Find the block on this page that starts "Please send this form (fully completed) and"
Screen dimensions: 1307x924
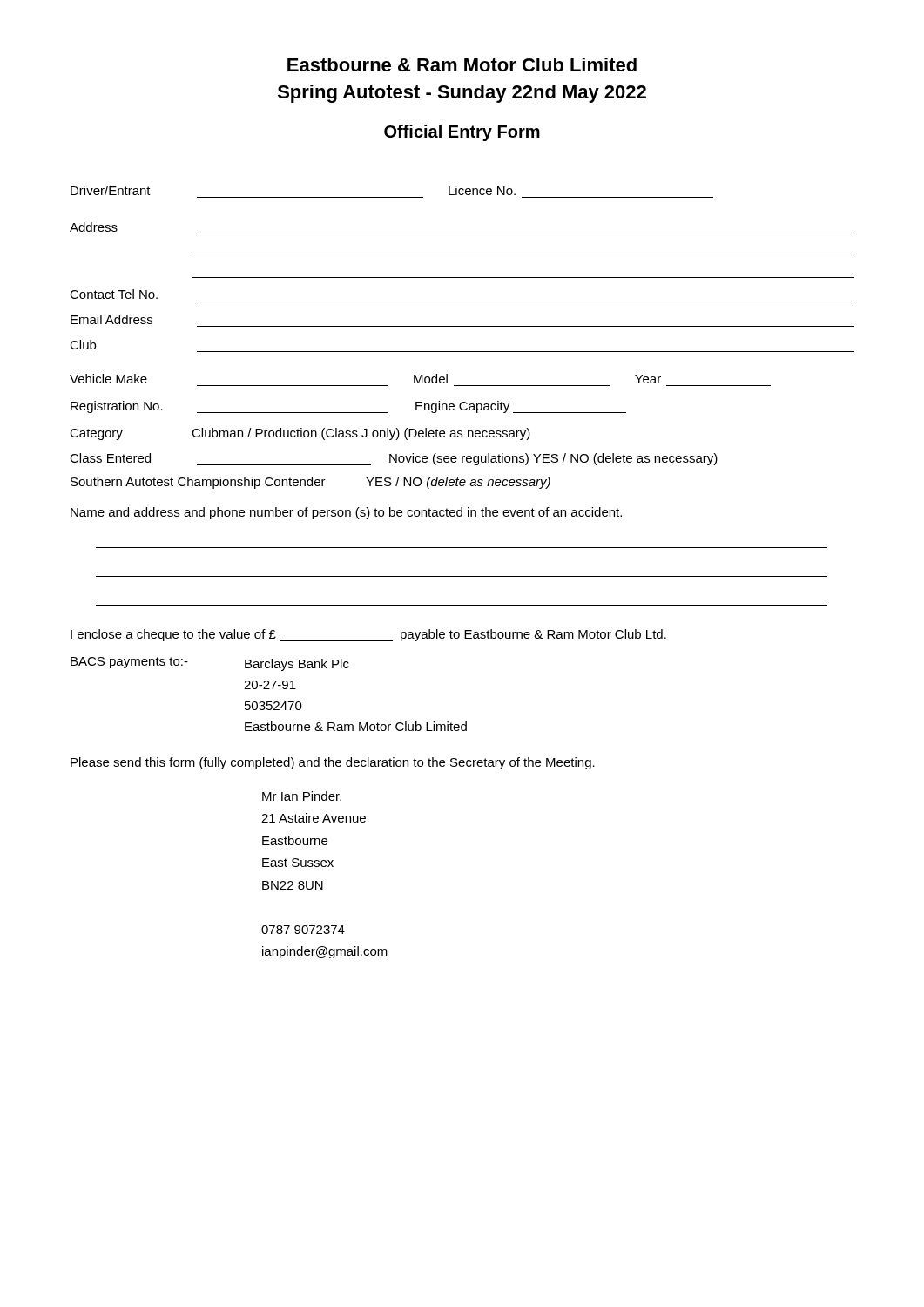(333, 762)
